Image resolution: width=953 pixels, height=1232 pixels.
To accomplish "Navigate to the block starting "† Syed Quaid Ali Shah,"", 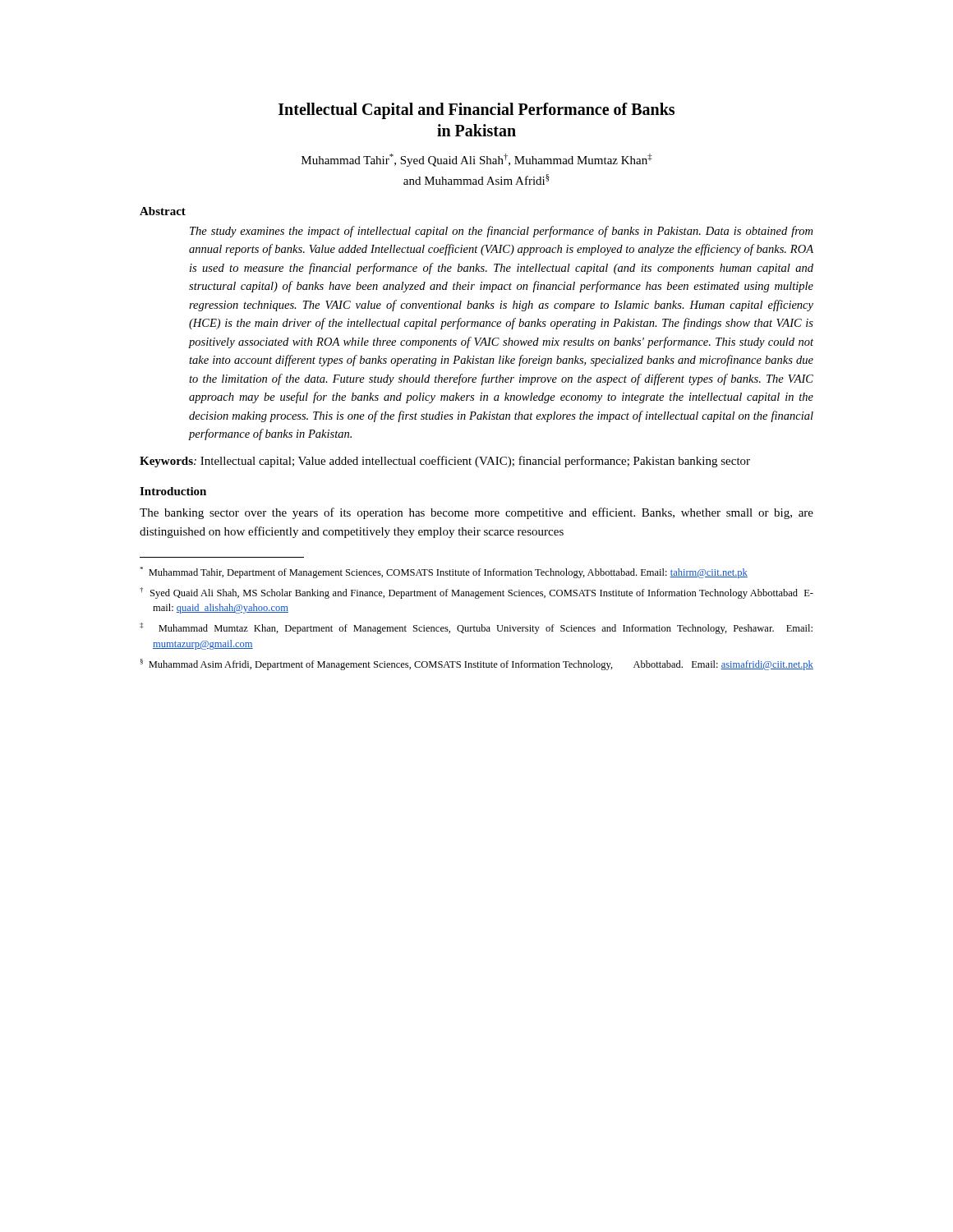I will [476, 600].
